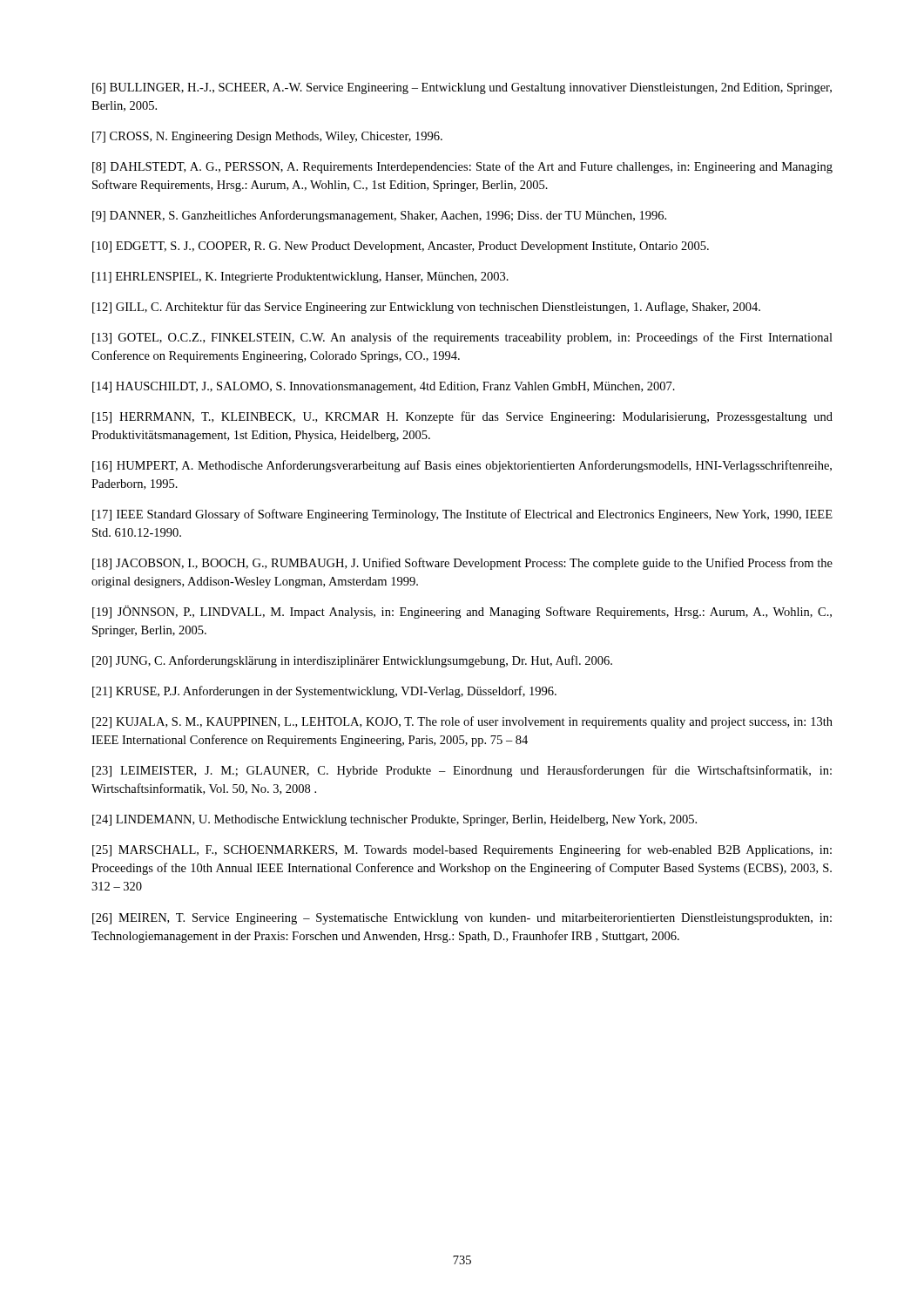This screenshot has height=1307, width=924.
Task: Locate the block of text that opens with "[24] LINDEMANN, U. Methodische Entwicklung technischer Produkte, Springer,"
Action: [395, 819]
